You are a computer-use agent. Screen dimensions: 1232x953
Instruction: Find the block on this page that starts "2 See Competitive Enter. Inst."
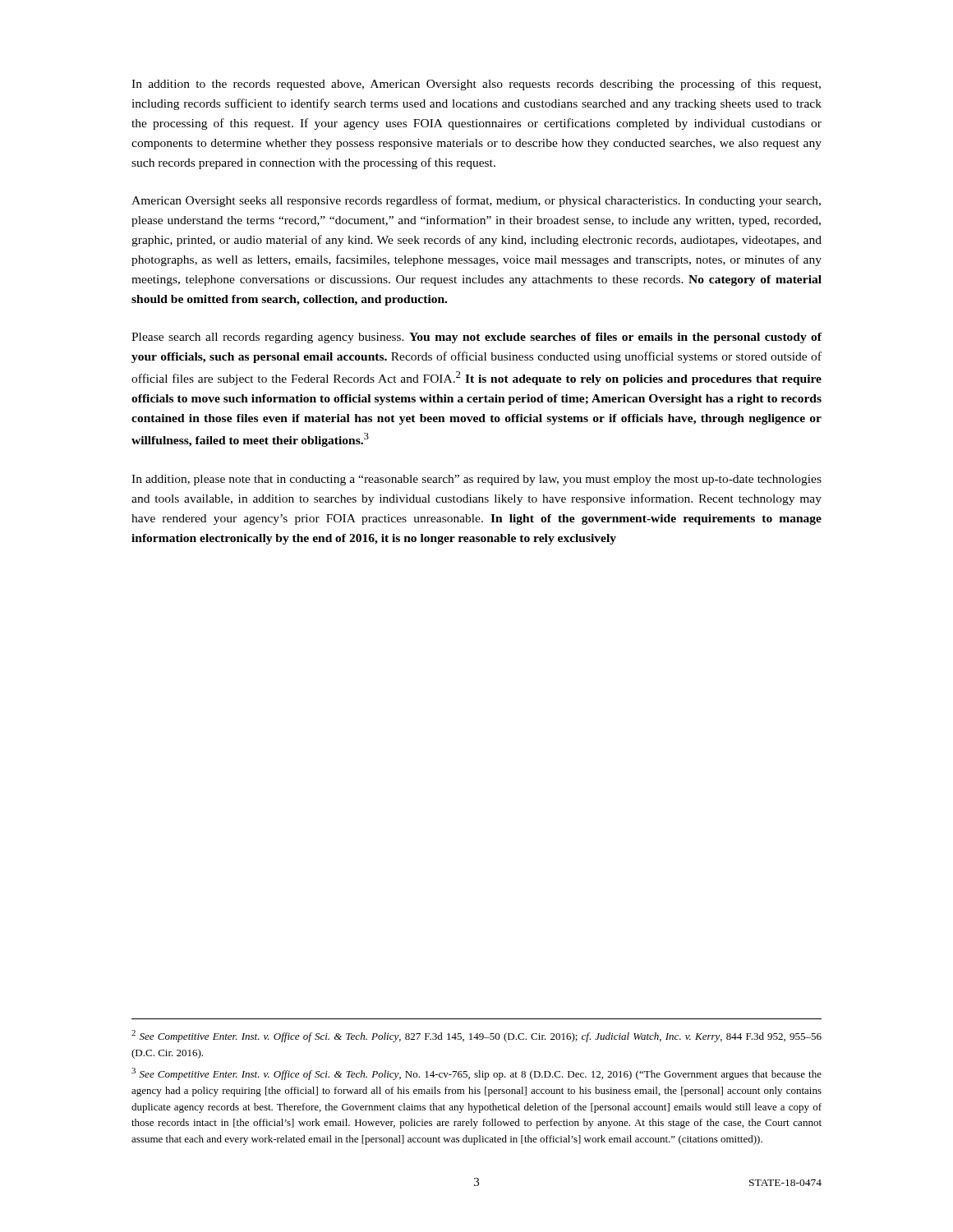pos(476,1043)
